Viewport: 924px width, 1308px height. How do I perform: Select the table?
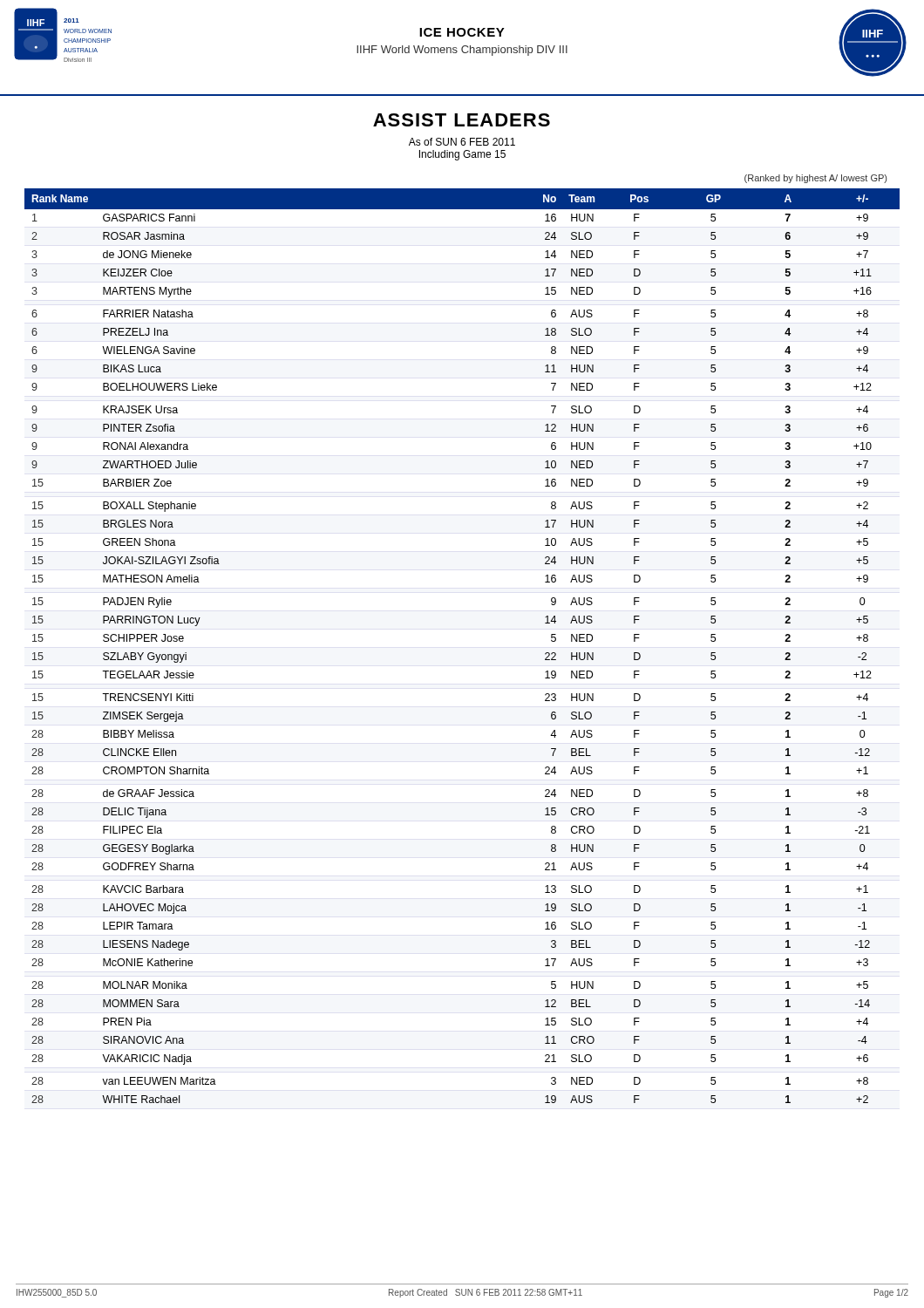click(x=462, y=649)
